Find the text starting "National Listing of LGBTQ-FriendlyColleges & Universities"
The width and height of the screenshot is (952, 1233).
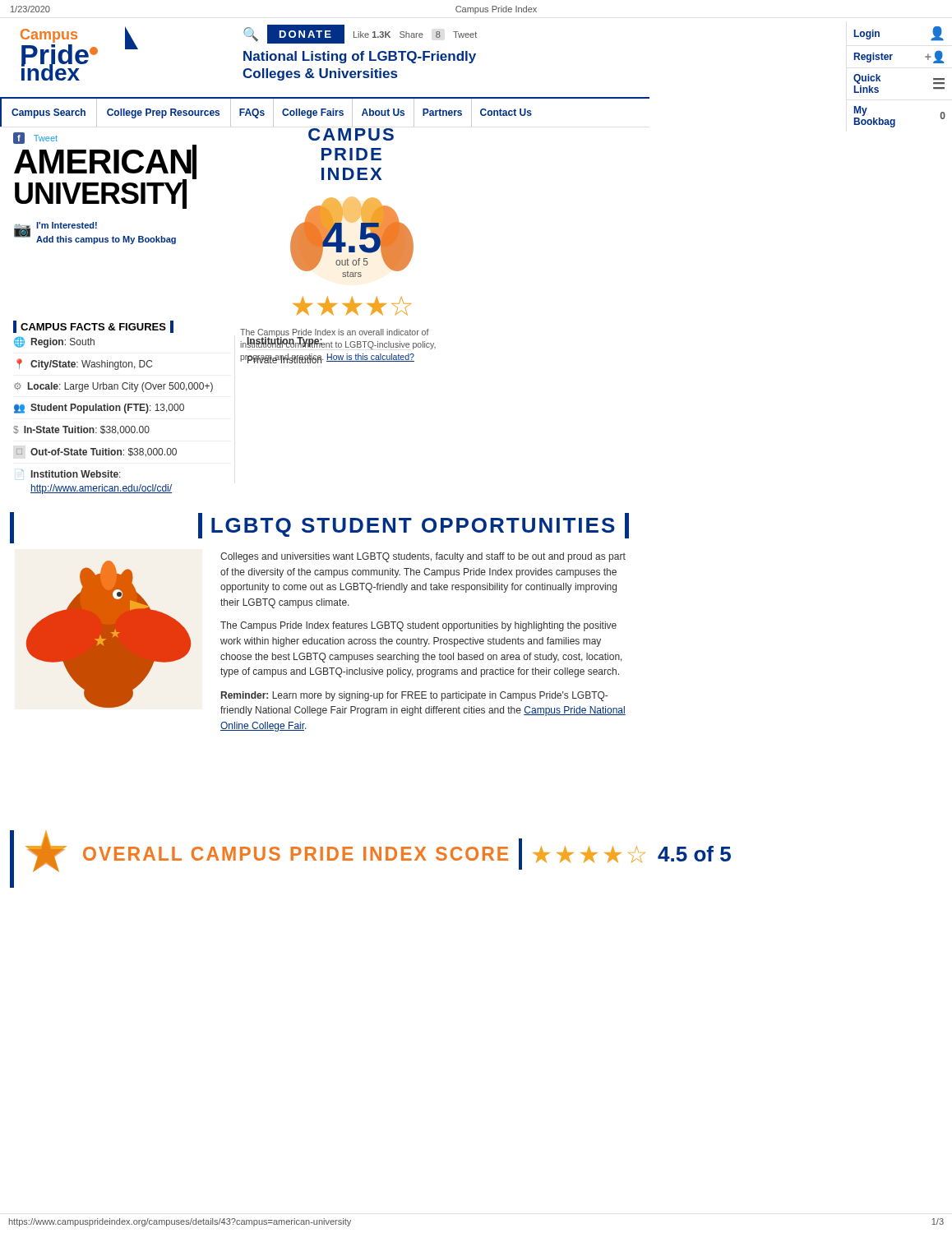pyautogui.click(x=359, y=65)
